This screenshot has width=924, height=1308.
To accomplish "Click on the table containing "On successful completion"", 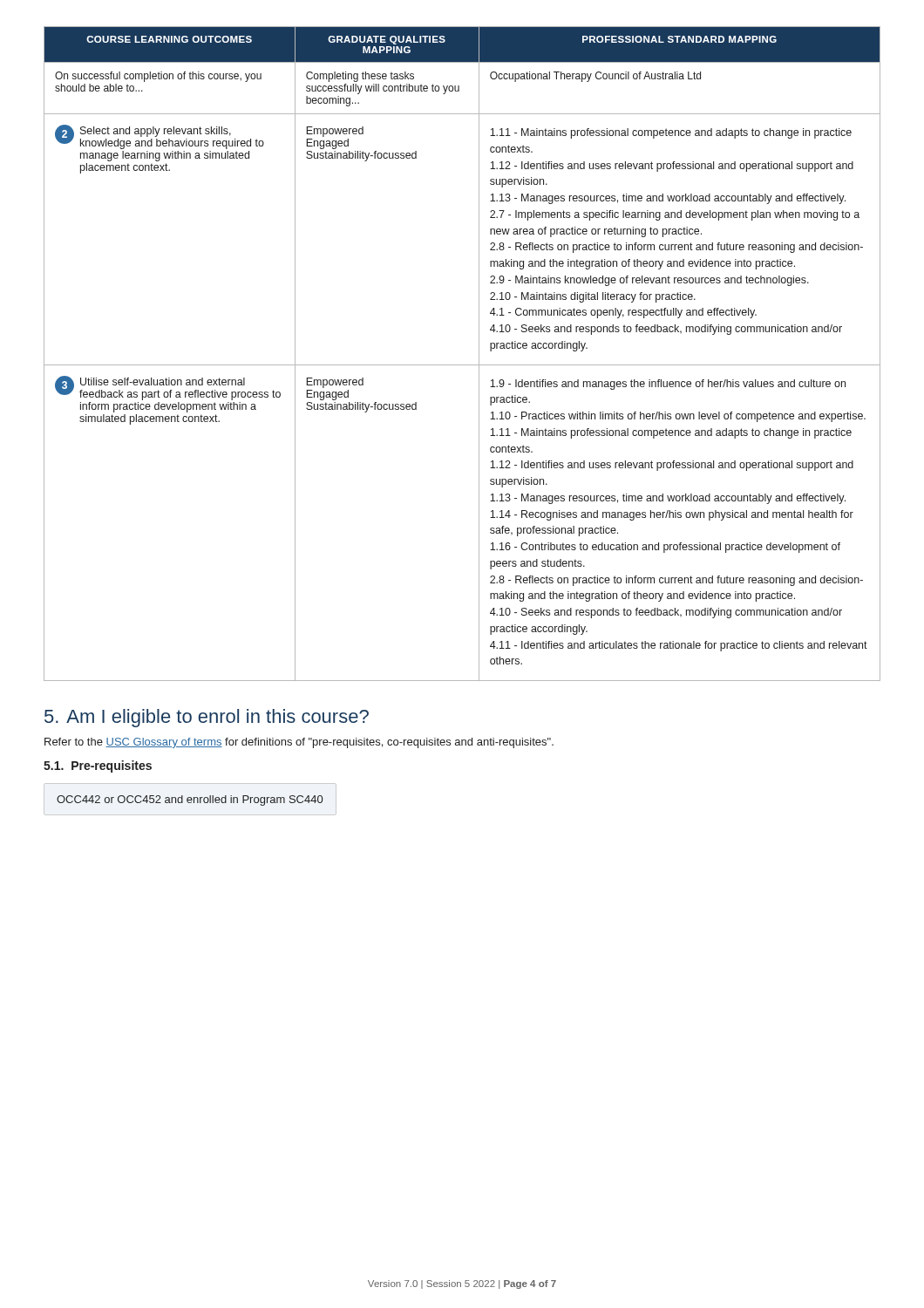I will point(462,354).
